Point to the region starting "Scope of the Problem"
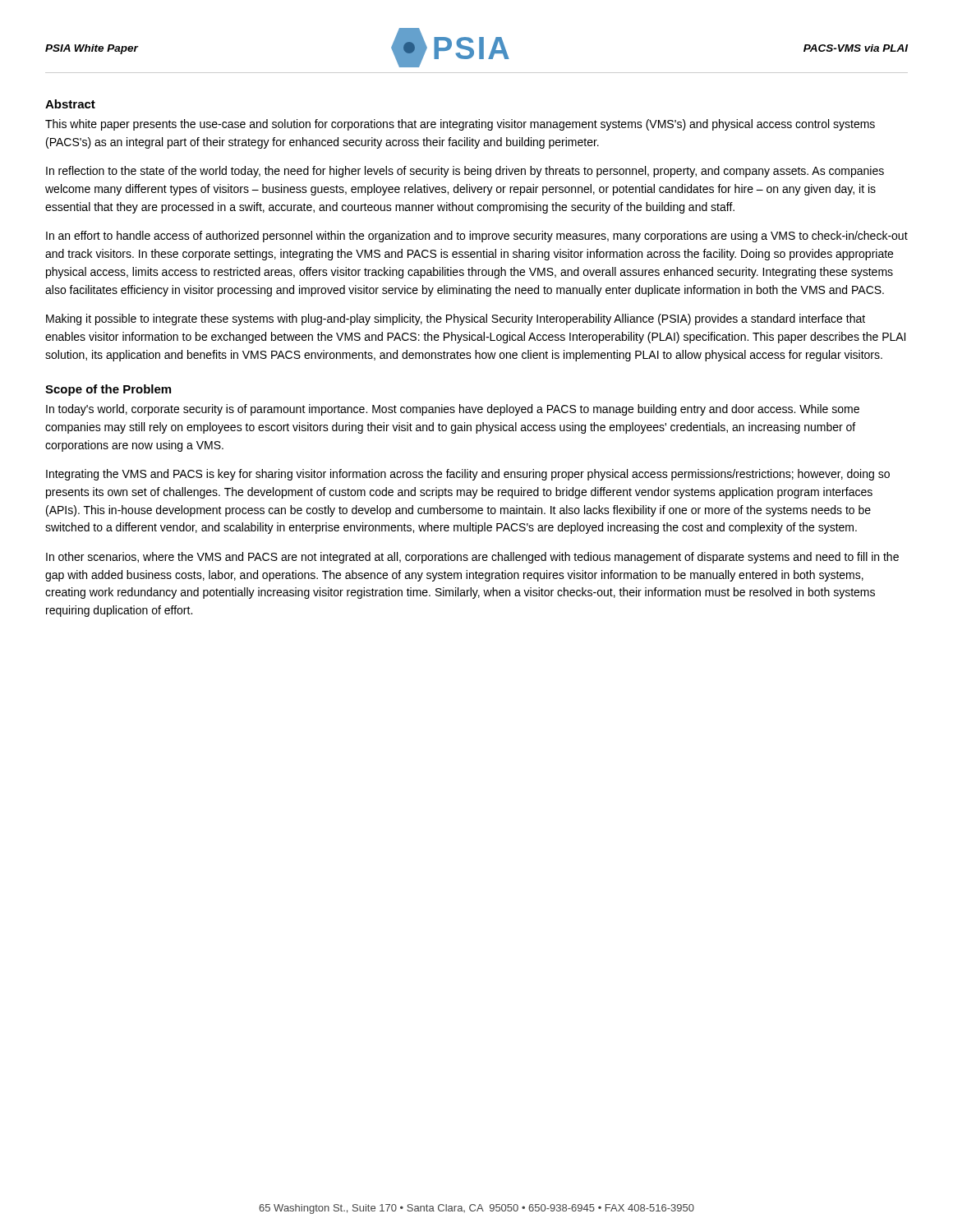The image size is (953, 1232). [108, 389]
